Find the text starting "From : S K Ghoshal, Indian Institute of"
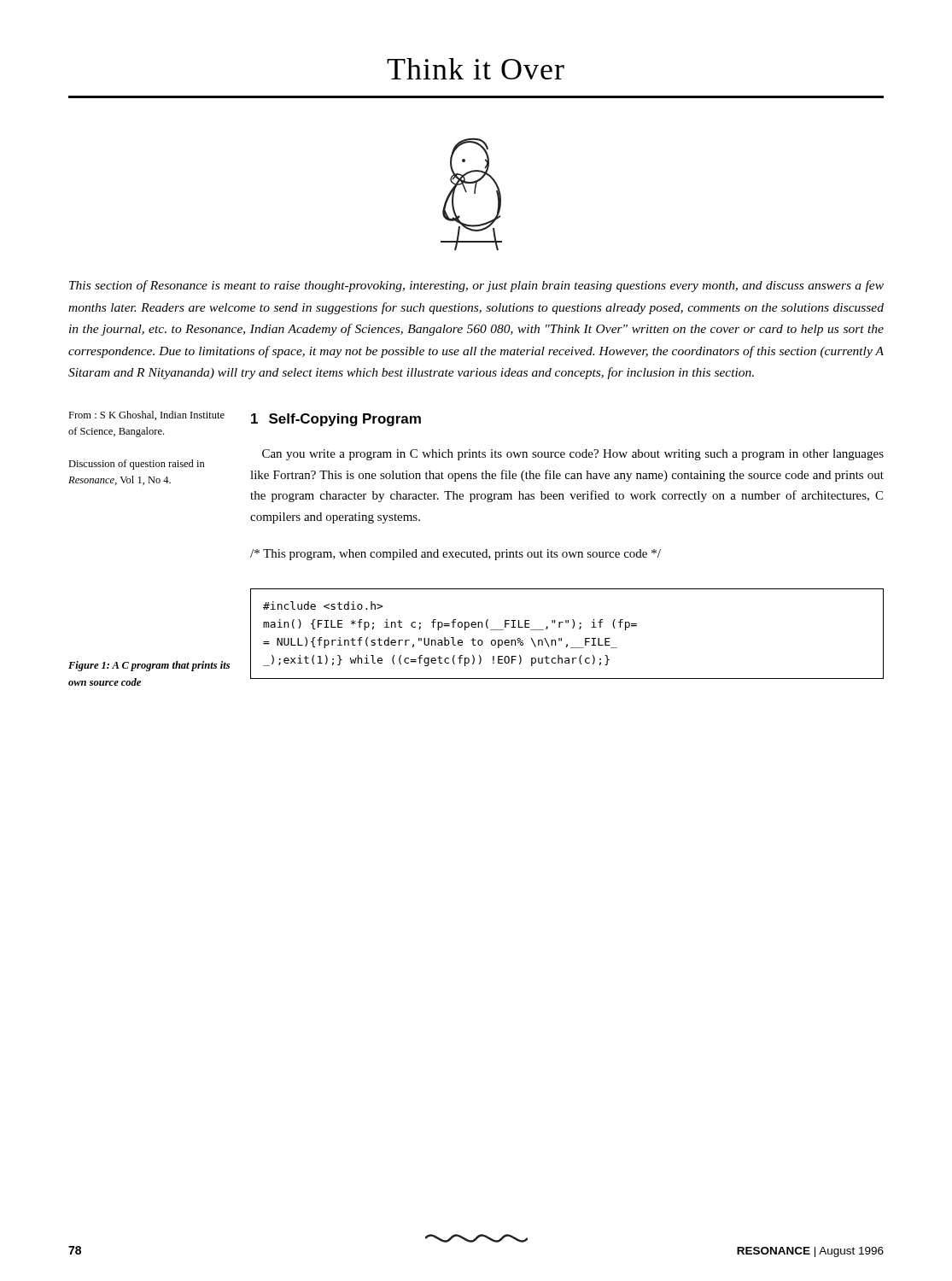The width and height of the screenshot is (952, 1281). coord(146,423)
